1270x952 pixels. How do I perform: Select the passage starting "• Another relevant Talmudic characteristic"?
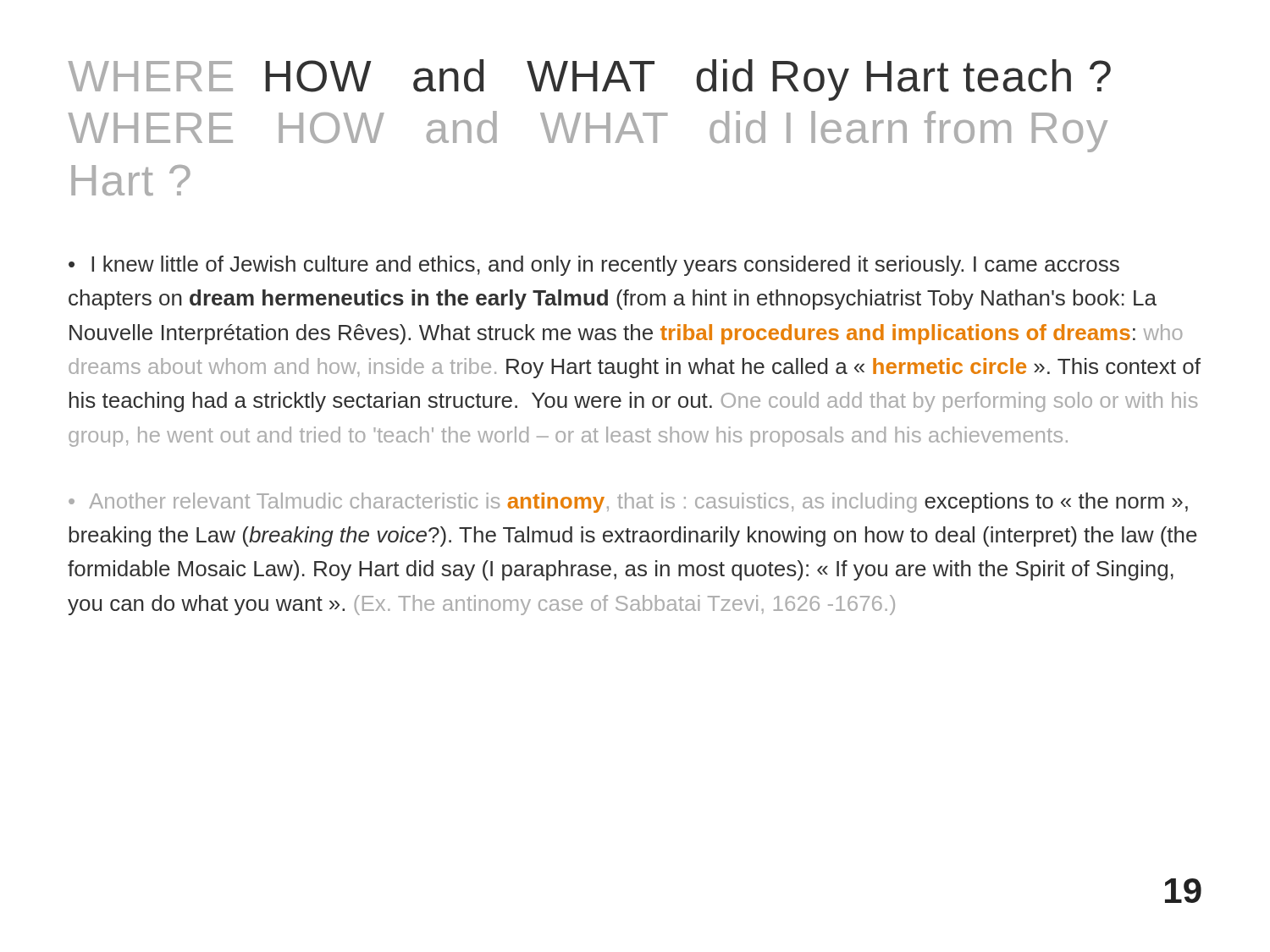coord(633,550)
